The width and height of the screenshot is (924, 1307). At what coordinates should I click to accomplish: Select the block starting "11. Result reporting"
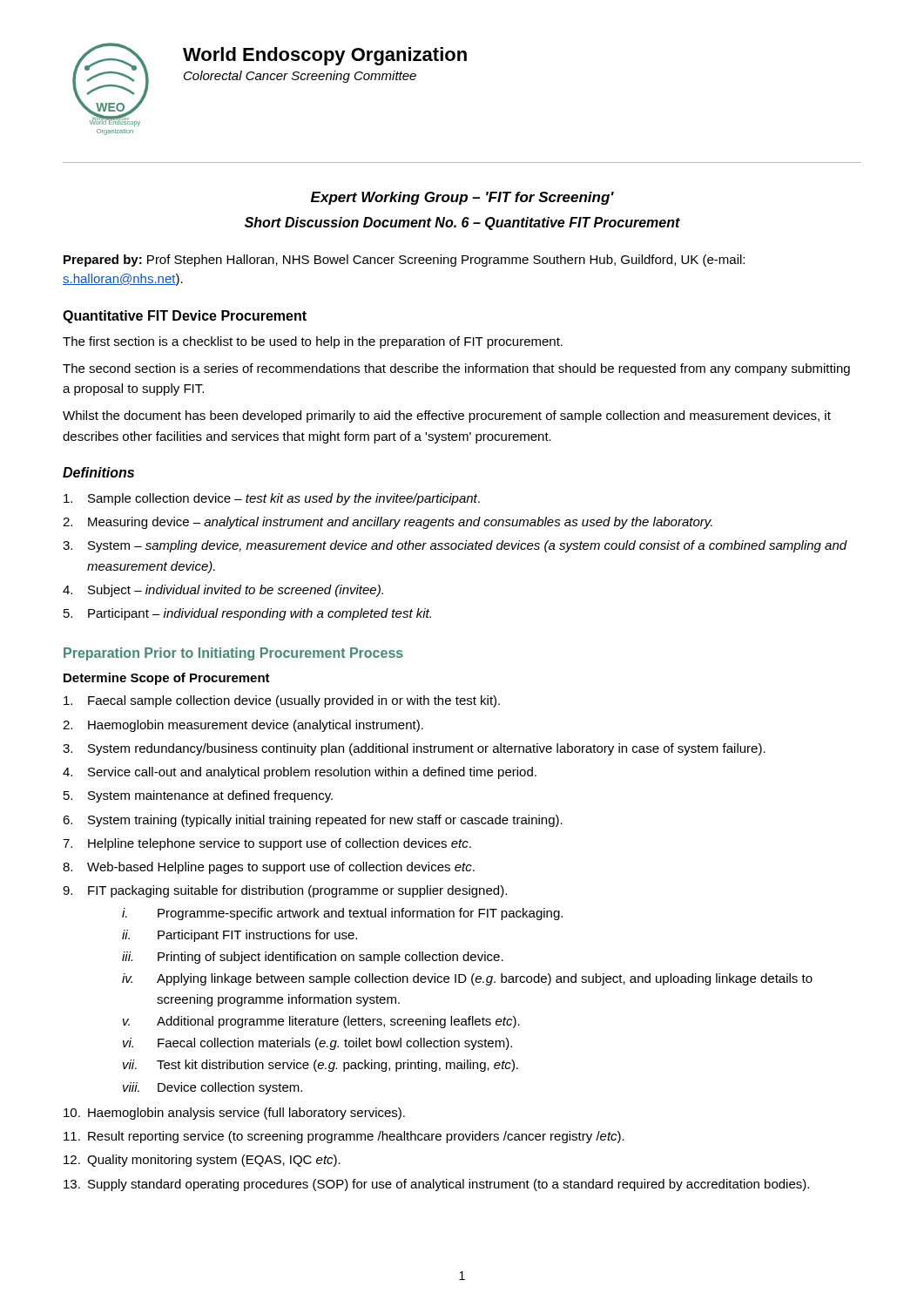[x=462, y=1136]
